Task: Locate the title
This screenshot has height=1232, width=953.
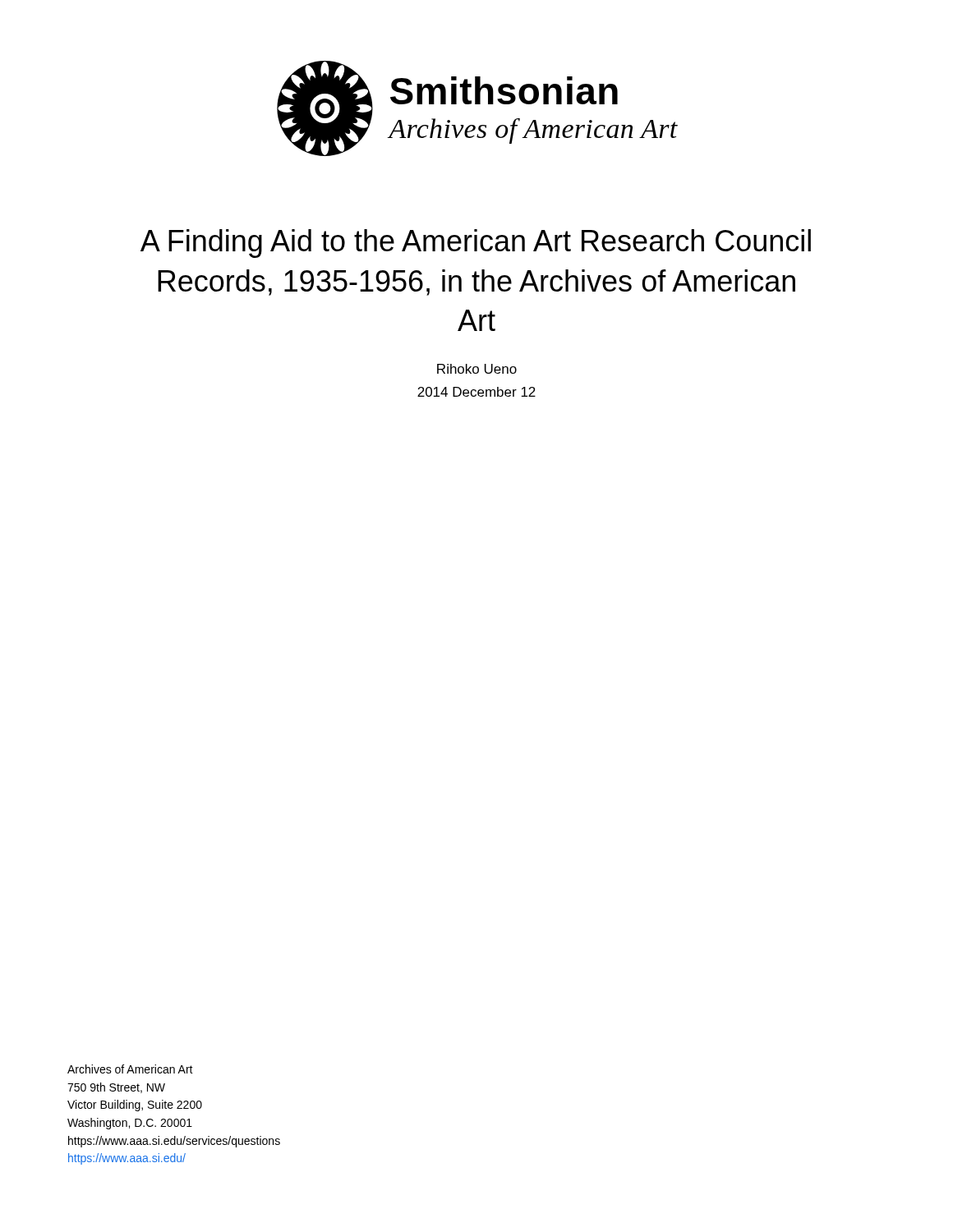Action: (476, 282)
